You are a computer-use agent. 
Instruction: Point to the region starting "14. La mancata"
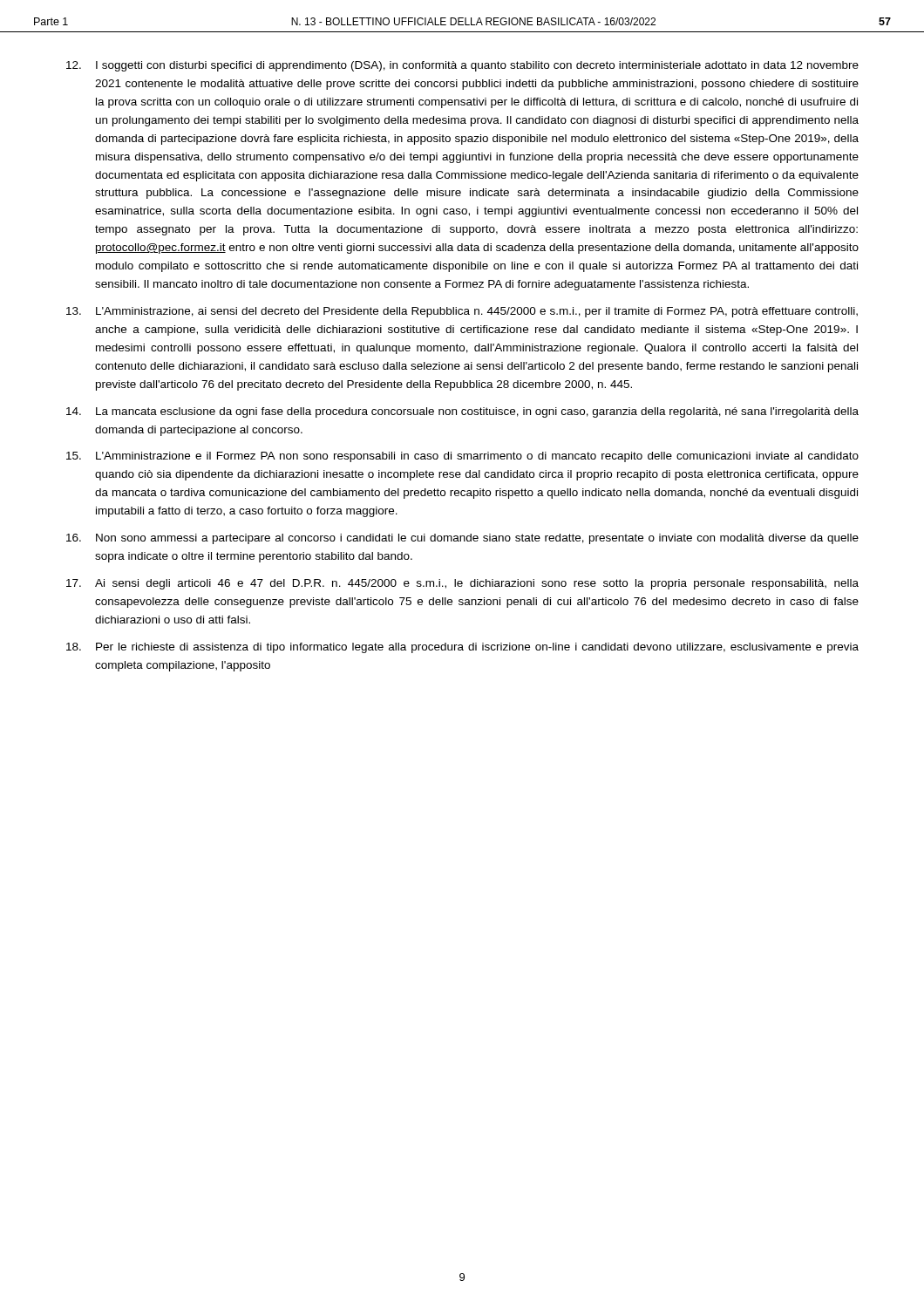click(x=462, y=421)
